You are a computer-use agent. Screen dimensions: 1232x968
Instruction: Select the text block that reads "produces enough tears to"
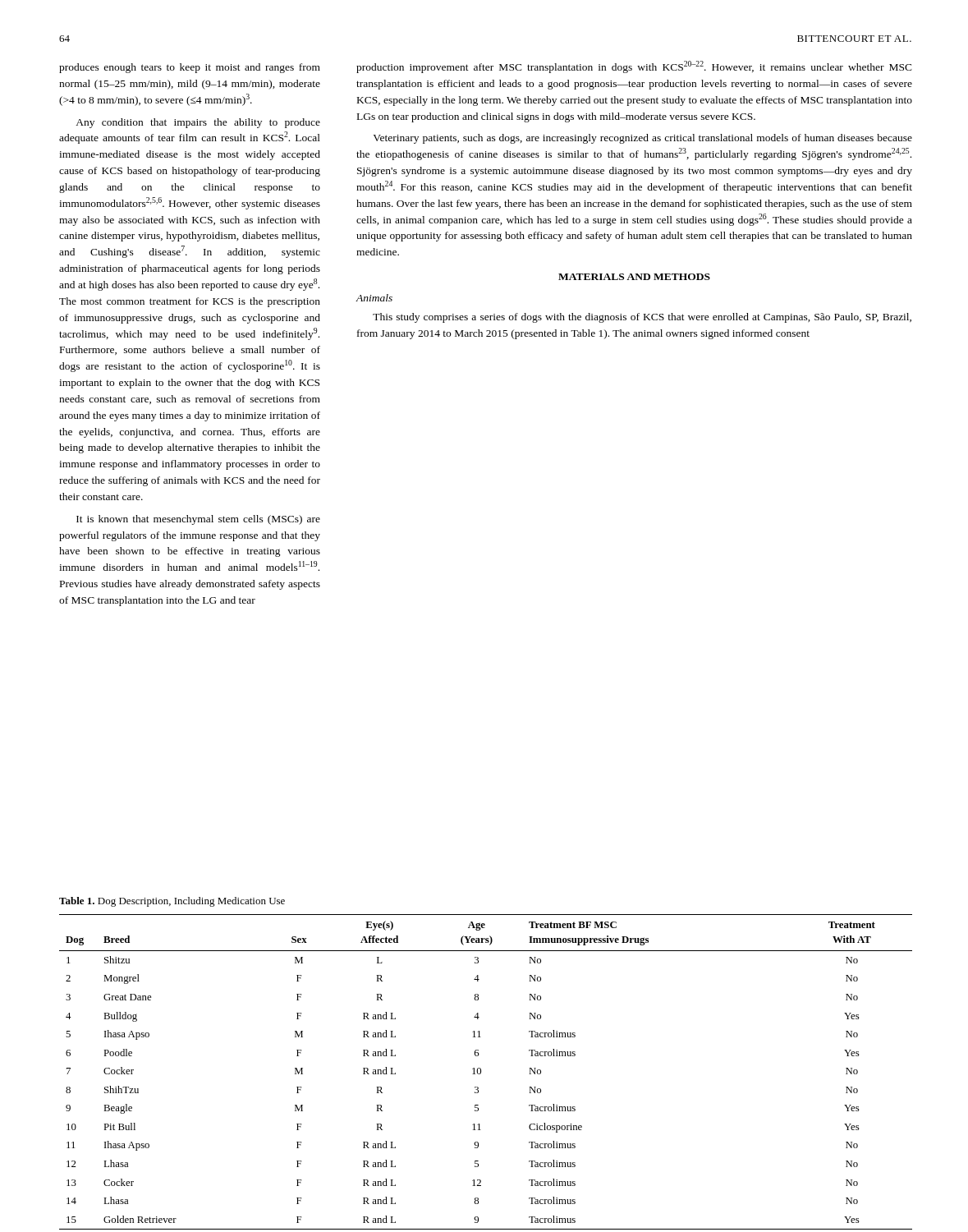tap(190, 334)
